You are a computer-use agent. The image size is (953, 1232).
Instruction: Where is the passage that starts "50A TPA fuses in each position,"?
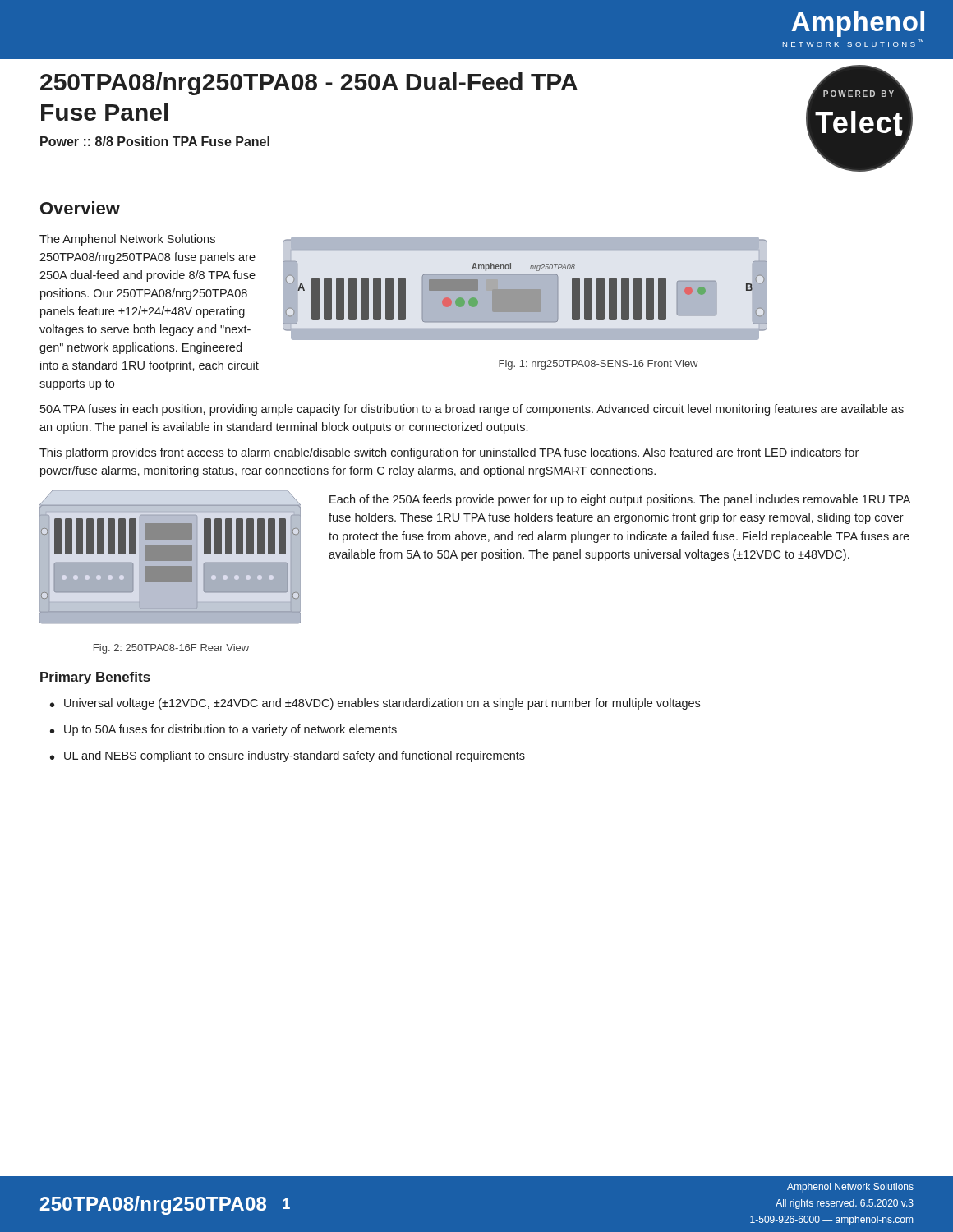[x=472, y=418]
